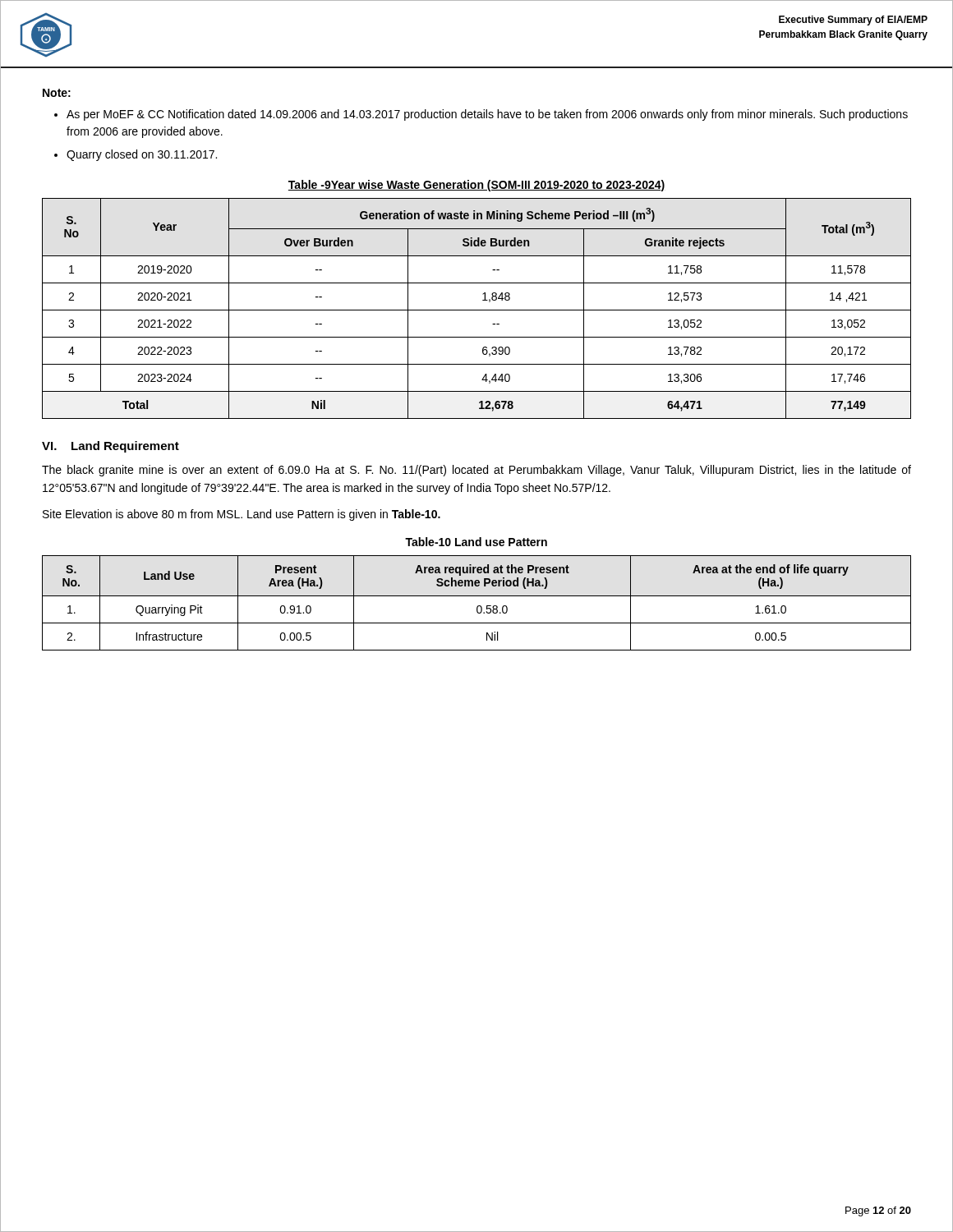This screenshot has height=1232, width=953.
Task: Locate the logo
Action: pos(46,36)
